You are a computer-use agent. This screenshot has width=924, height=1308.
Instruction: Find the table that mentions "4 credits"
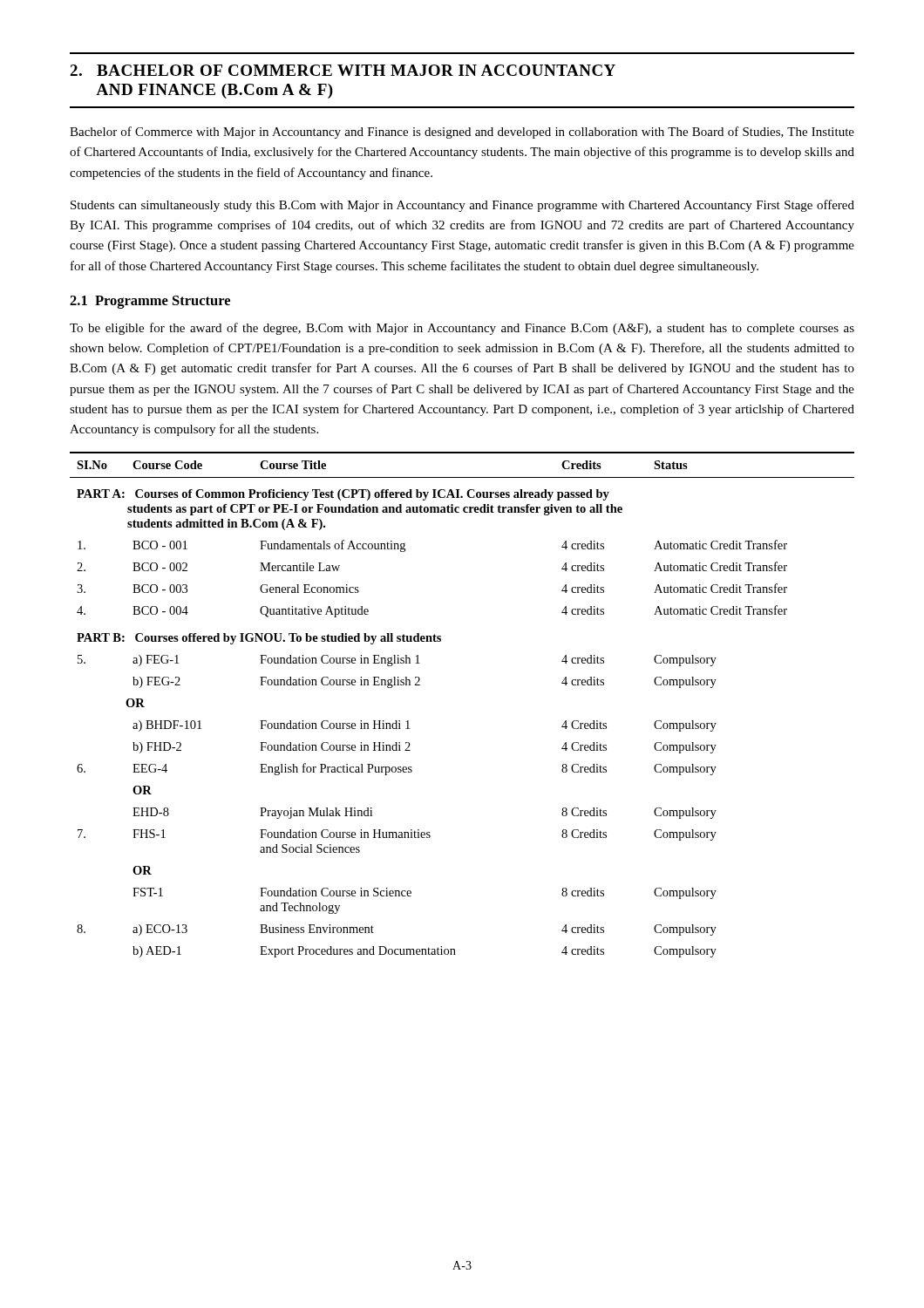(x=462, y=707)
